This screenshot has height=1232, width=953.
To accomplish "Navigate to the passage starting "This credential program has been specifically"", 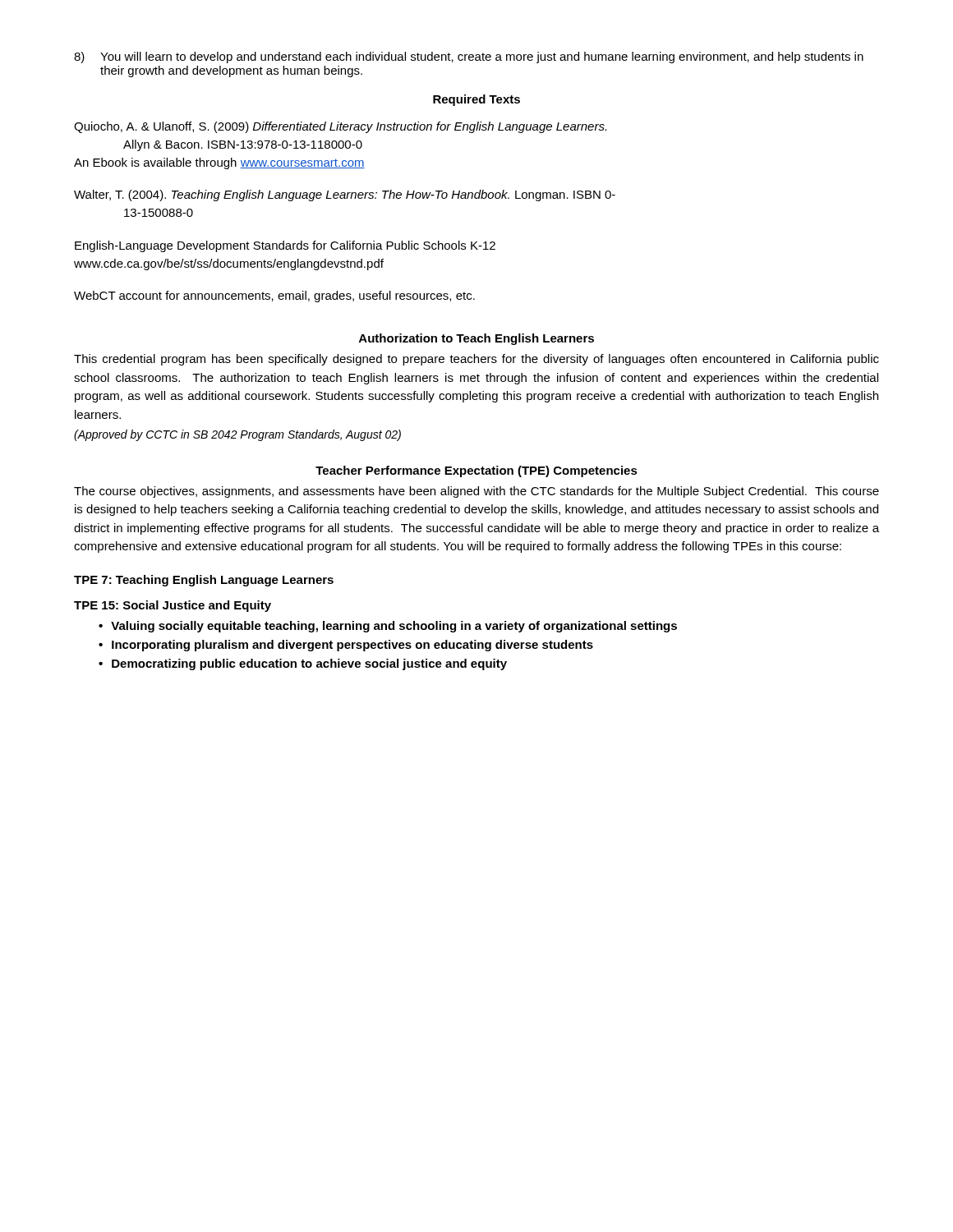I will pyautogui.click(x=476, y=386).
